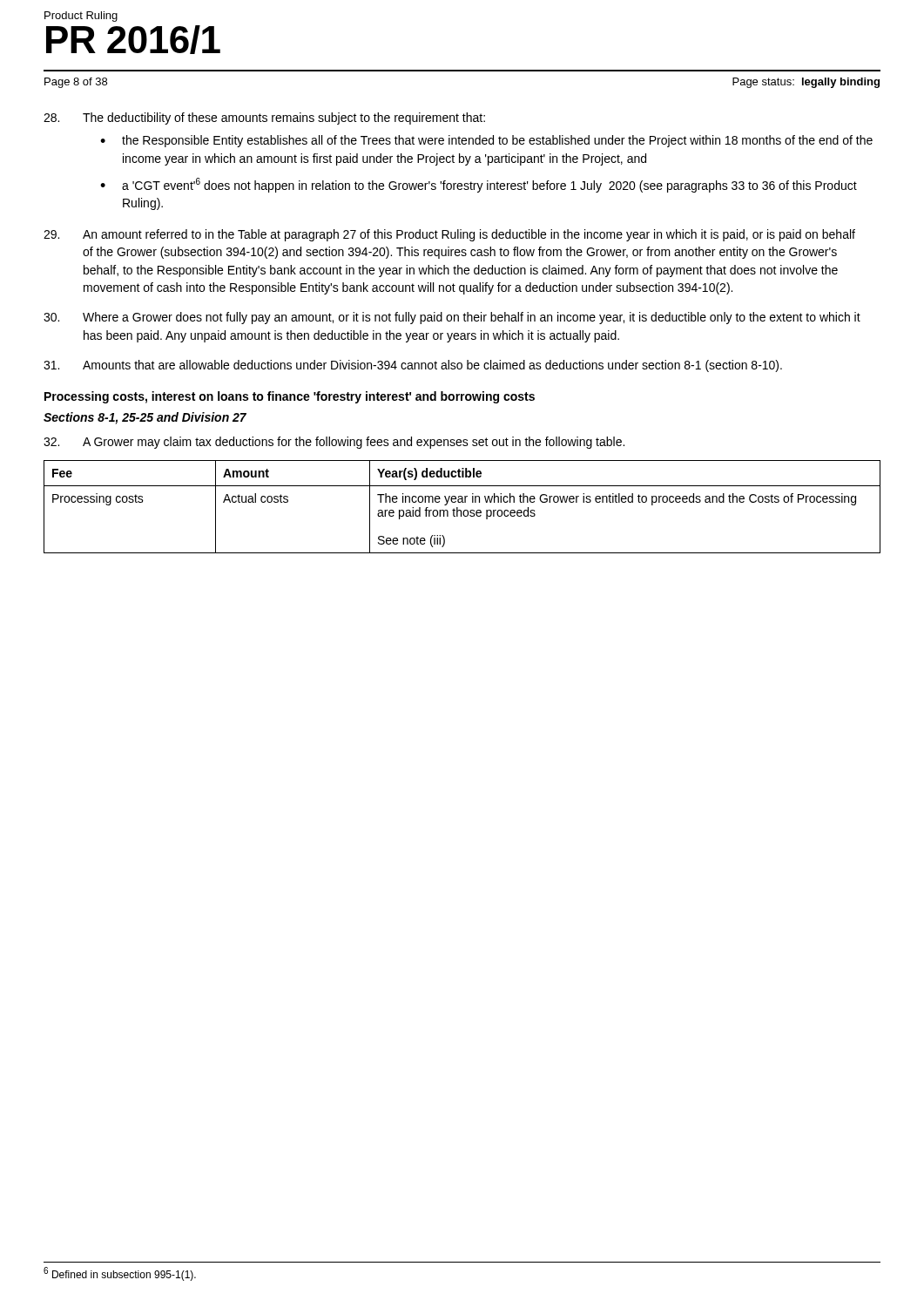Navigate to the text block starting "A Grower may claim tax deductions for"

[455, 442]
